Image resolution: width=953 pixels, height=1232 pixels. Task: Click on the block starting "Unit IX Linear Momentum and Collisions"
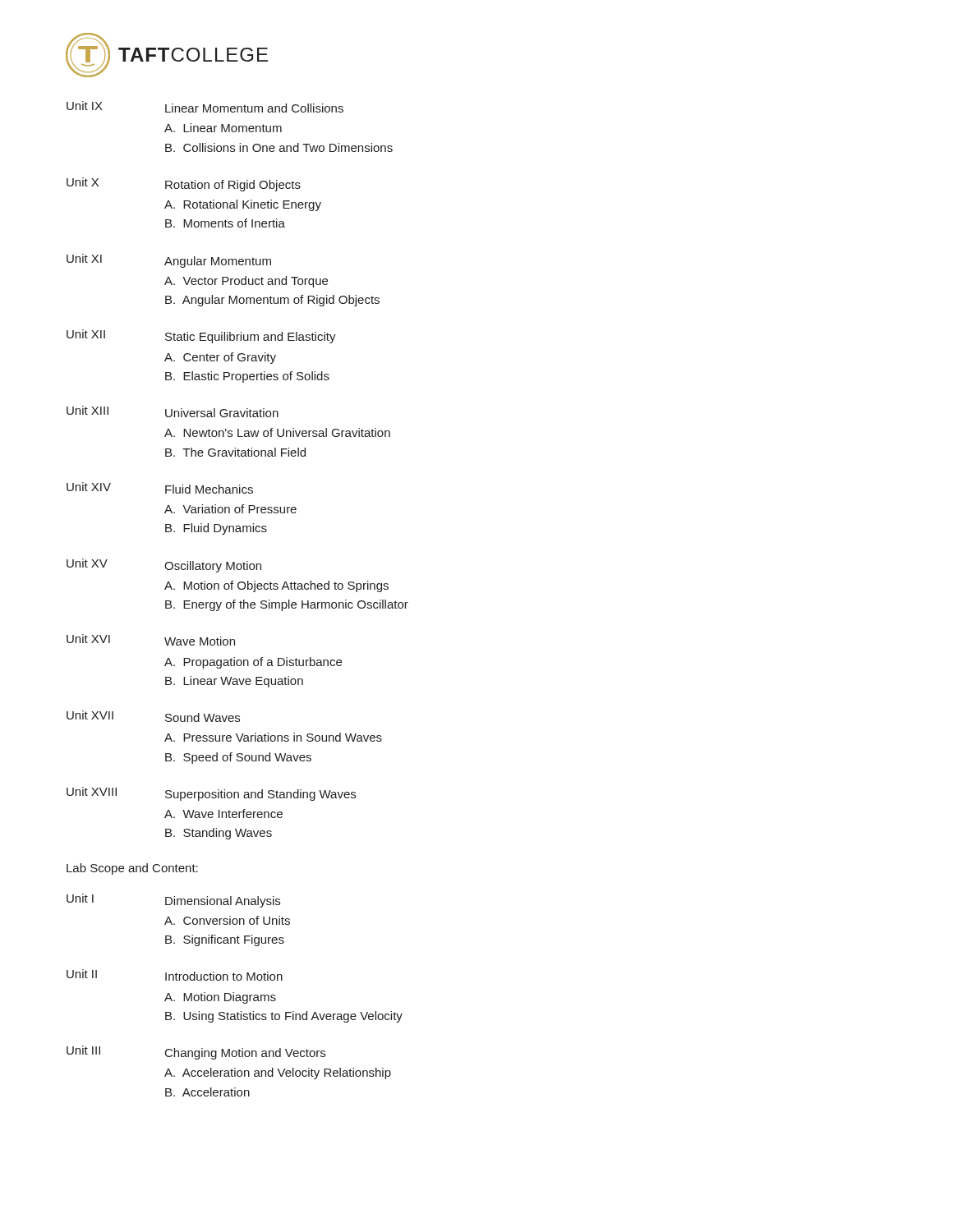point(205,107)
